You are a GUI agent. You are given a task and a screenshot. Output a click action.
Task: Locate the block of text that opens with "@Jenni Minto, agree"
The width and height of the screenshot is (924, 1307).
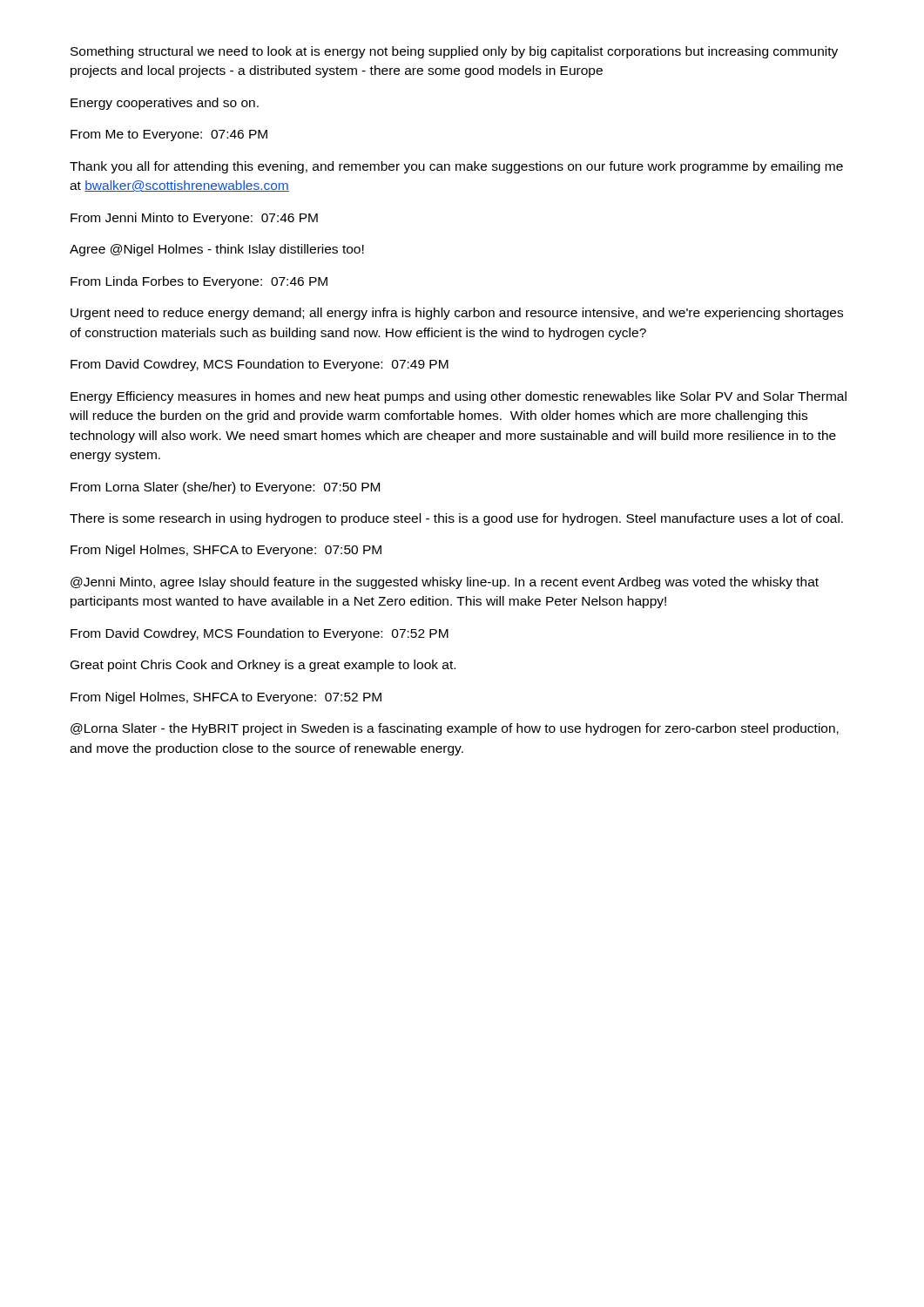pos(444,591)
